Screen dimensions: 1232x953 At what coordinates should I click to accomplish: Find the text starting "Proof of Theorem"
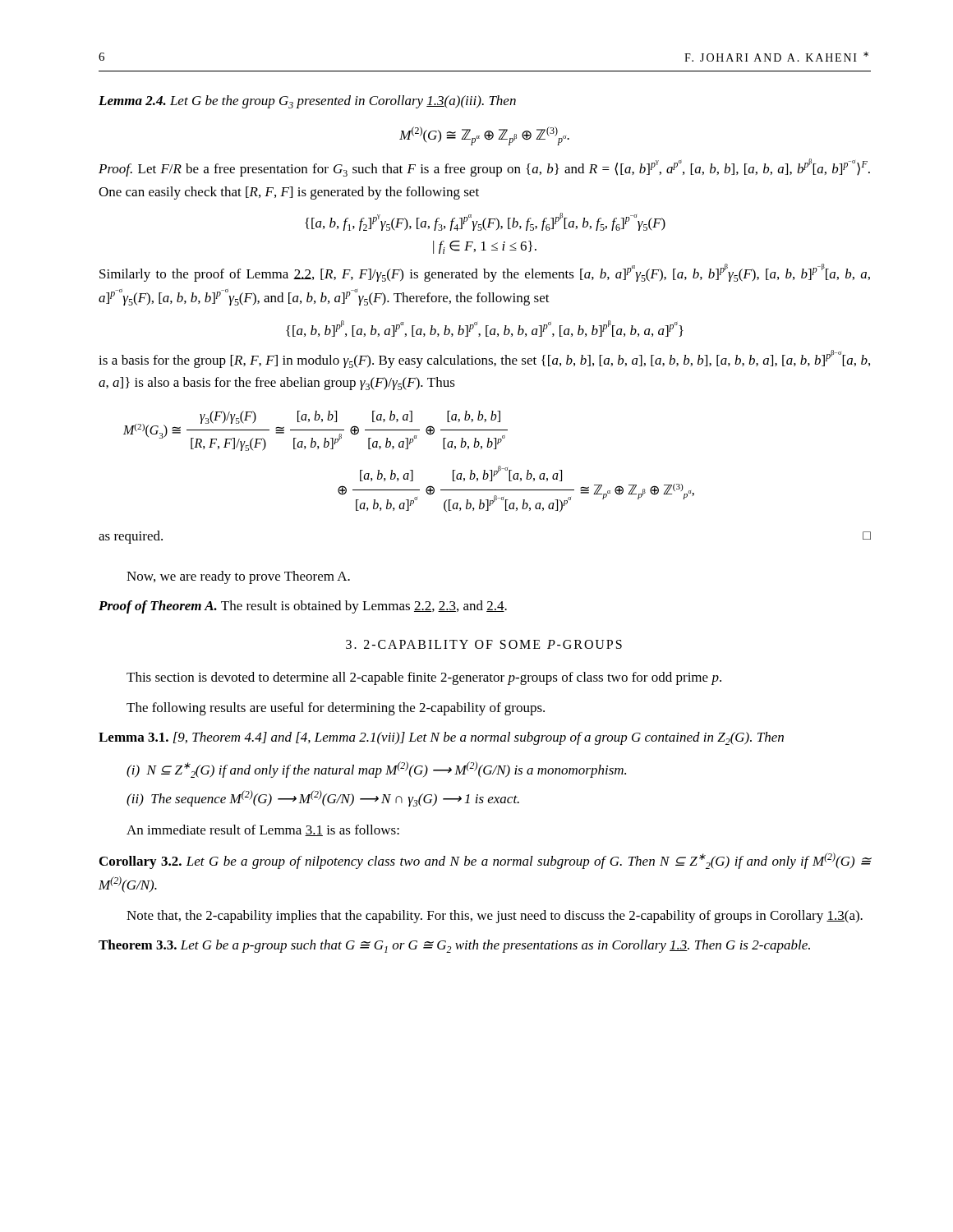click(x=485, y=606)
